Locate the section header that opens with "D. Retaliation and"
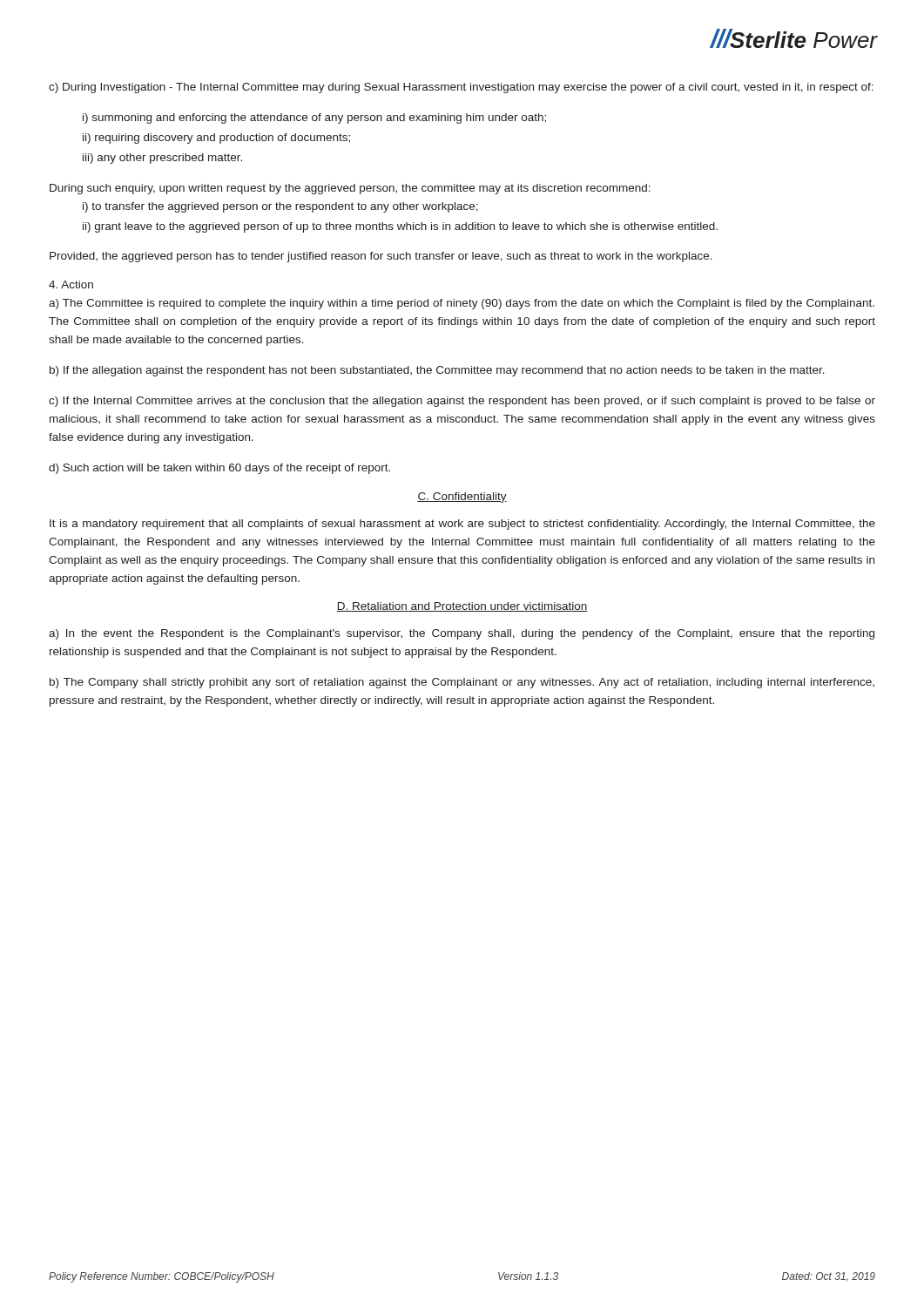Viewport: 924px width, 1307px height. tap(462, 606)
